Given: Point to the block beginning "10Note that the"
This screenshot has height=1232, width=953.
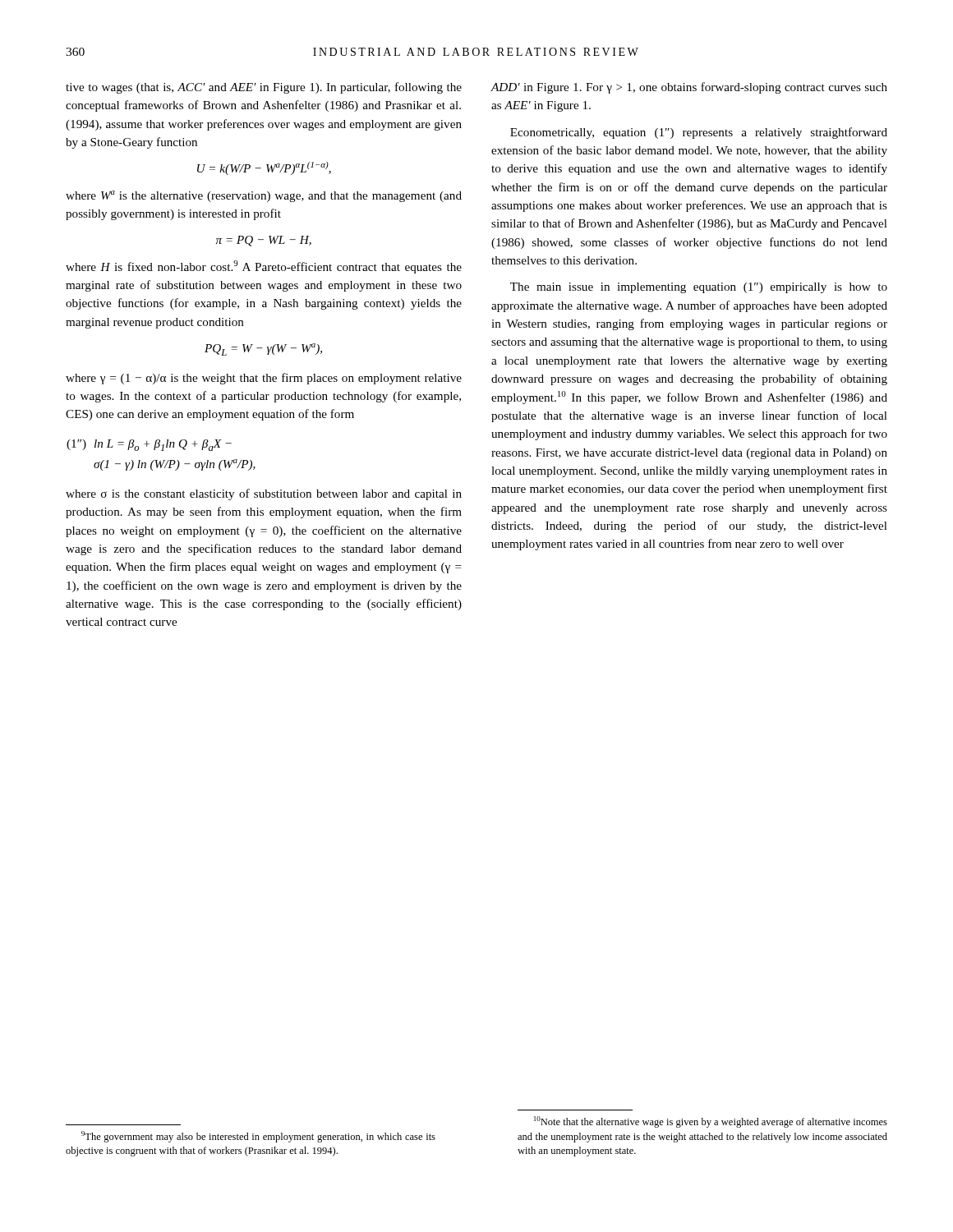Looking at the screenshot, I should tap(702, 1137).
